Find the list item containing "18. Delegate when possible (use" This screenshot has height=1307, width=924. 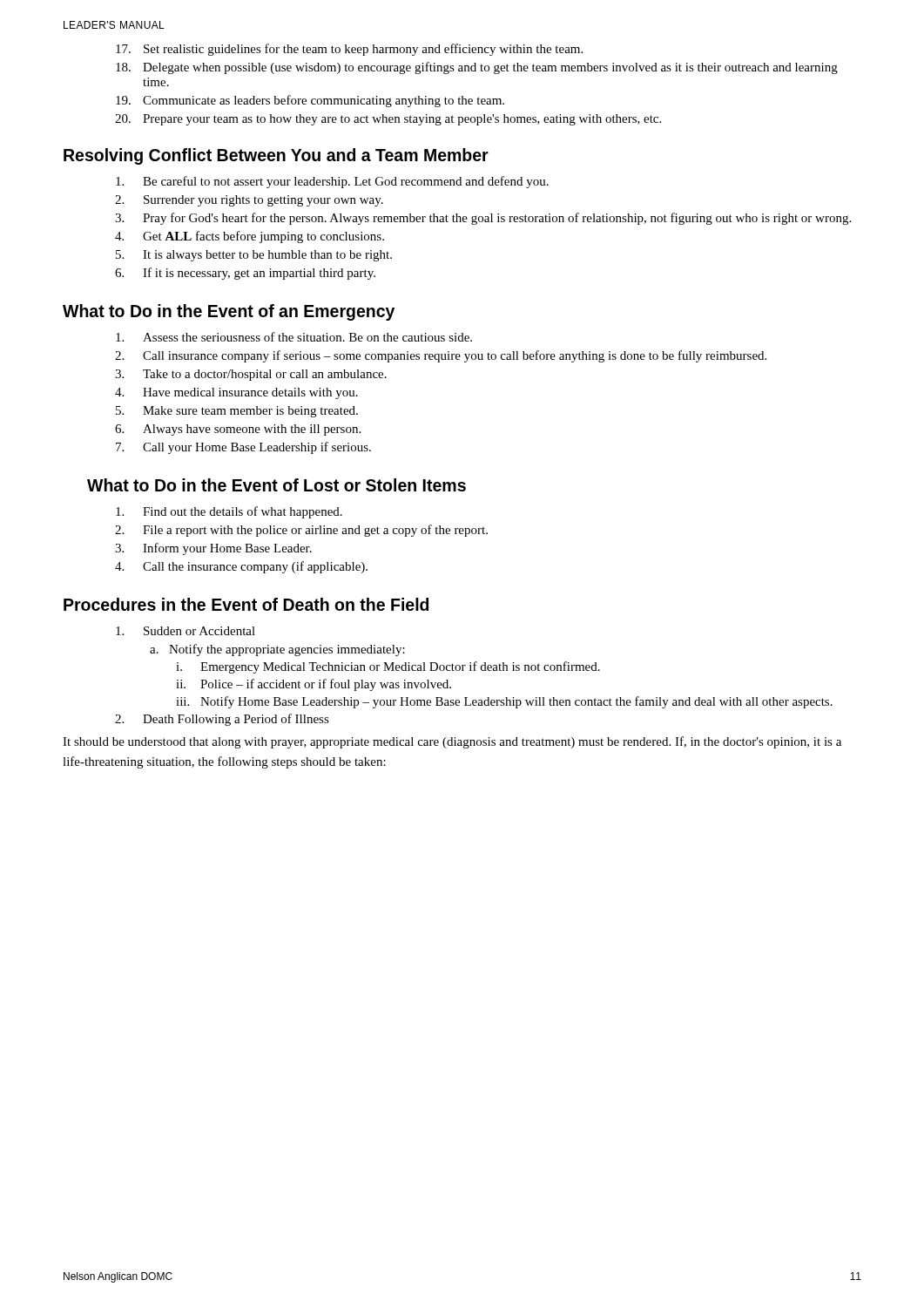click(488, 75)
